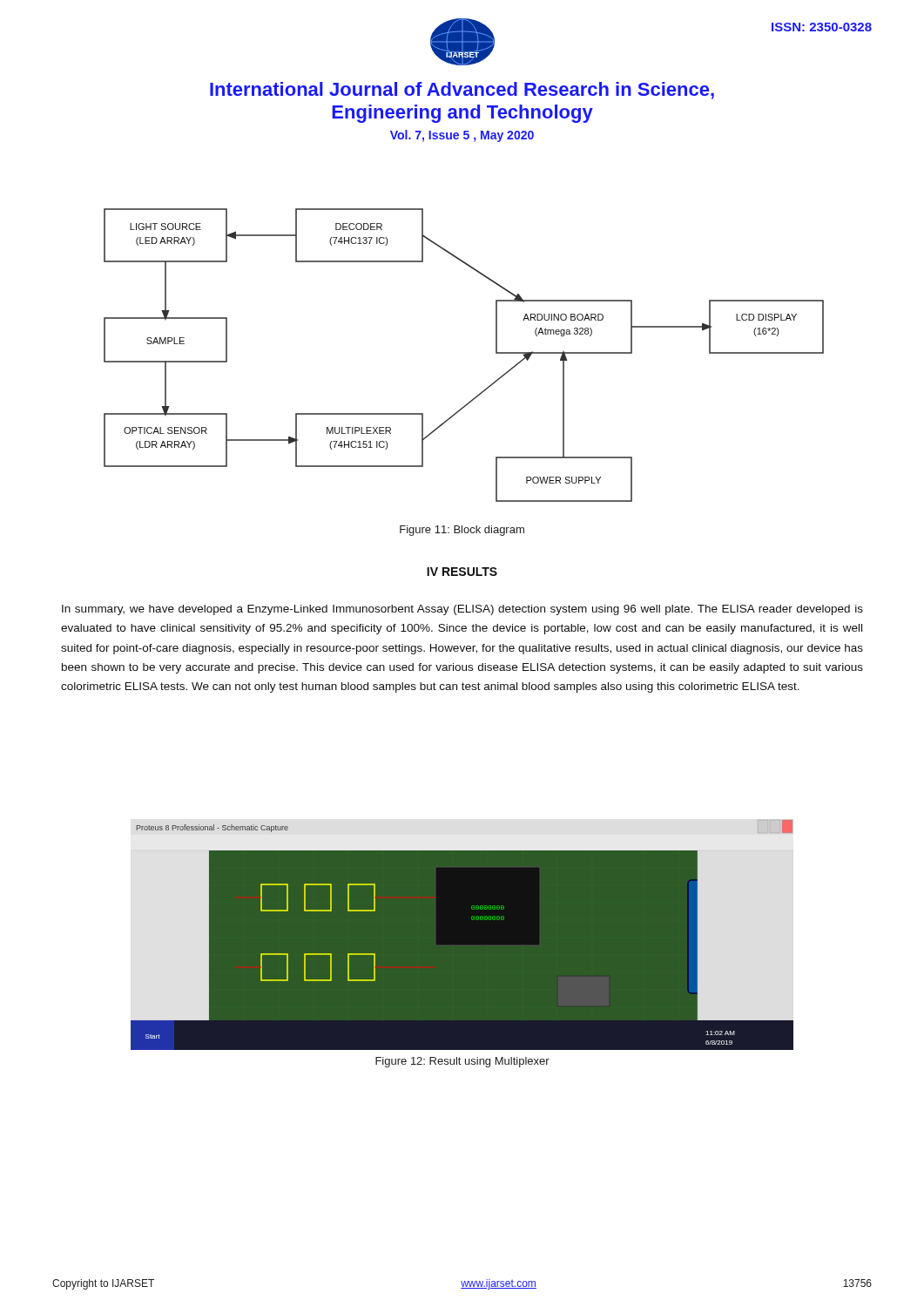Locate the element starting "IV RESULTS"
The width and height of the screenshot is (924, 1307).
coord(462,572)
